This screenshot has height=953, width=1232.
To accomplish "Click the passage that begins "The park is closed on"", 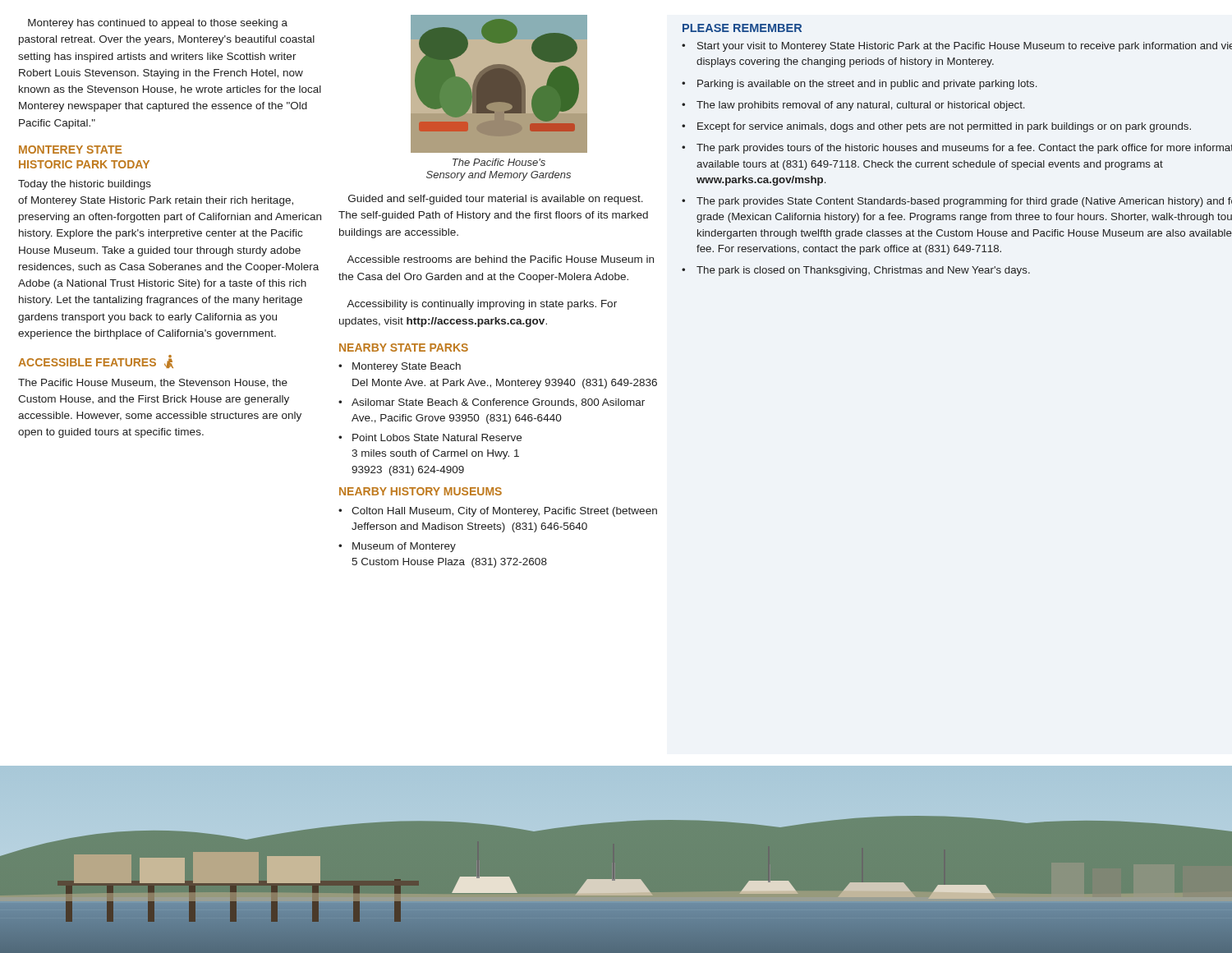I will [863, 270].
